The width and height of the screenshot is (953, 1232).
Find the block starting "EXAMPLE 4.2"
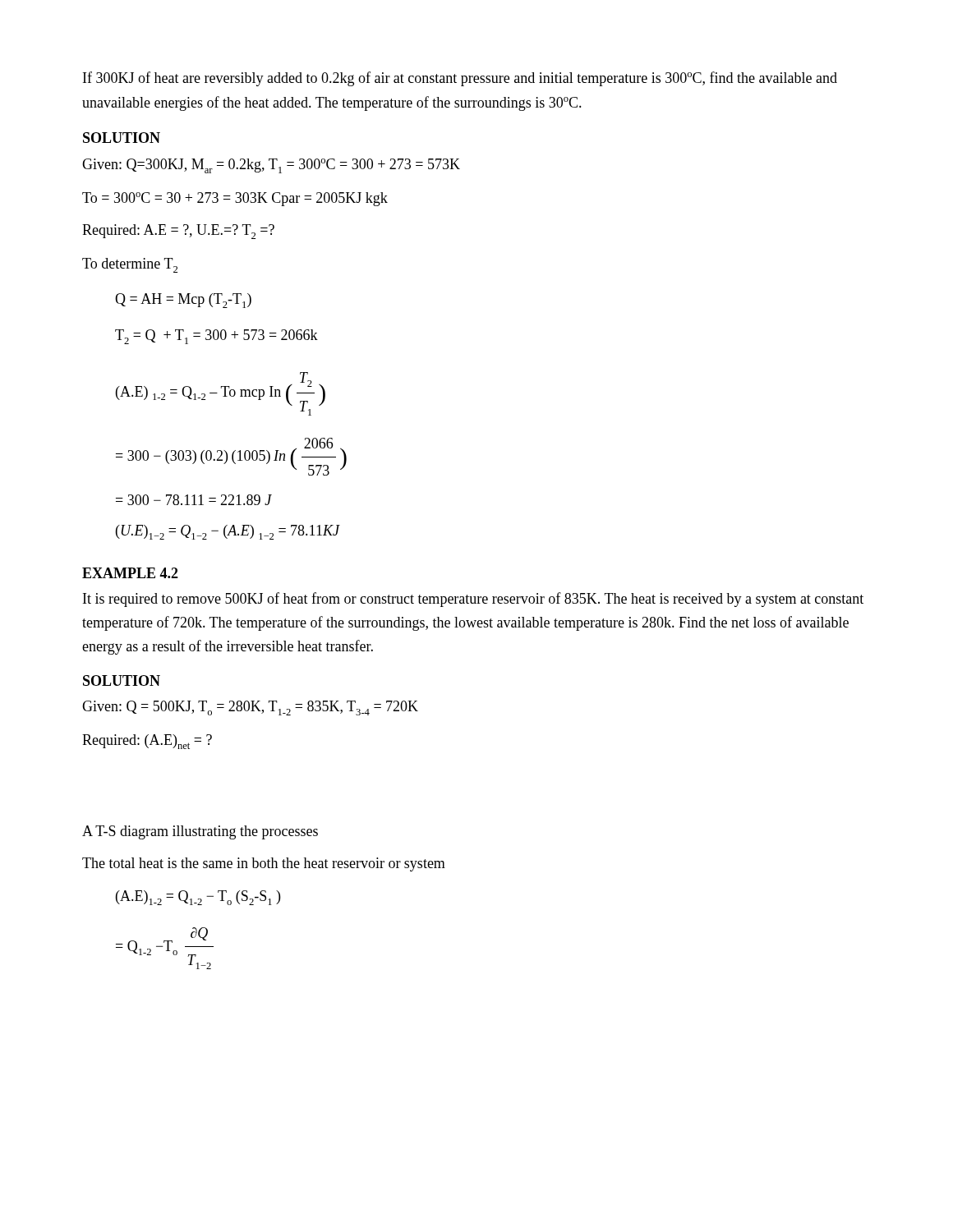point(130,573)
